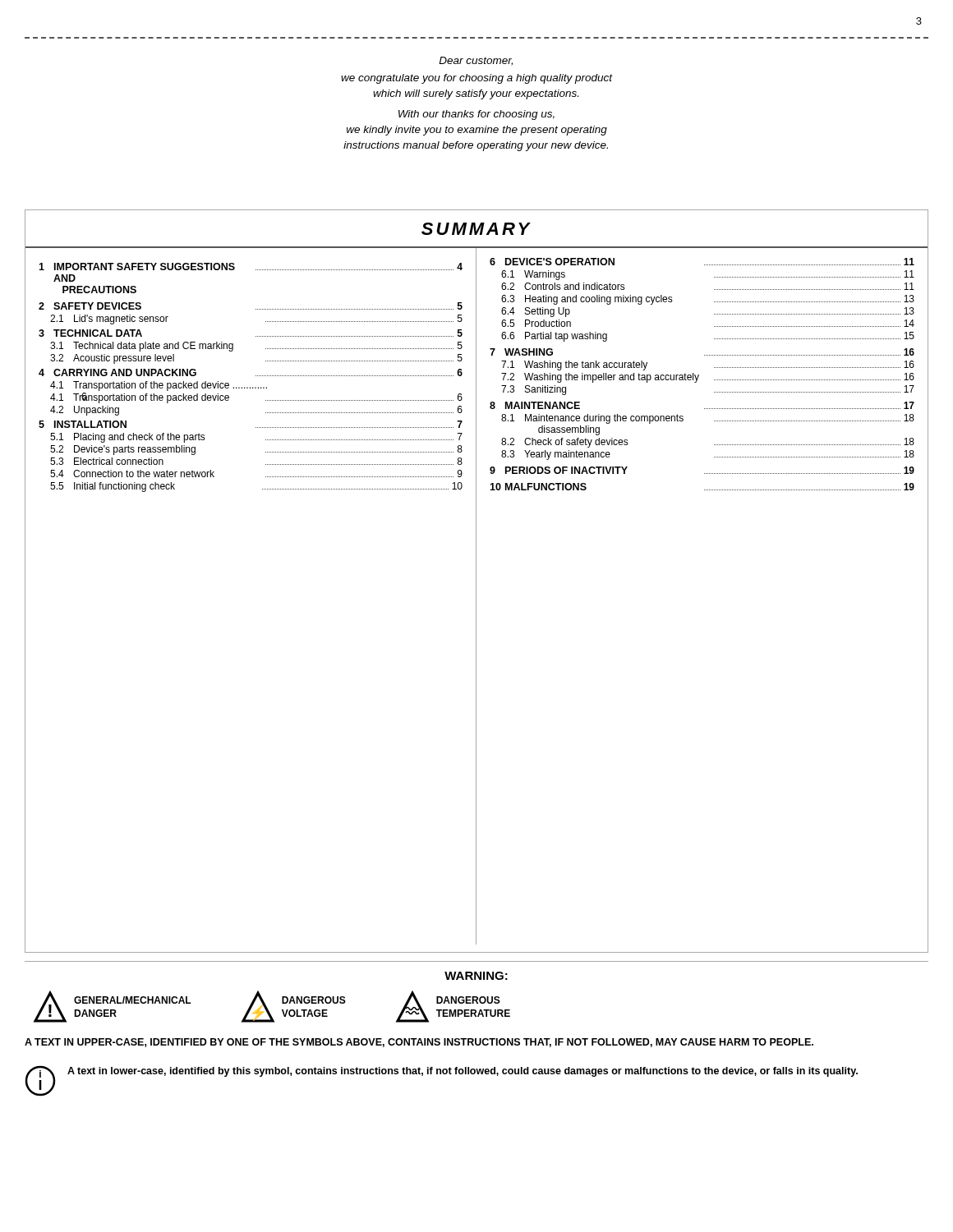Find the table that mentions "1 IMPORTANT SAFETY SUGGESTIONS"
The image size is (953, 1232).
pos(251,596)
